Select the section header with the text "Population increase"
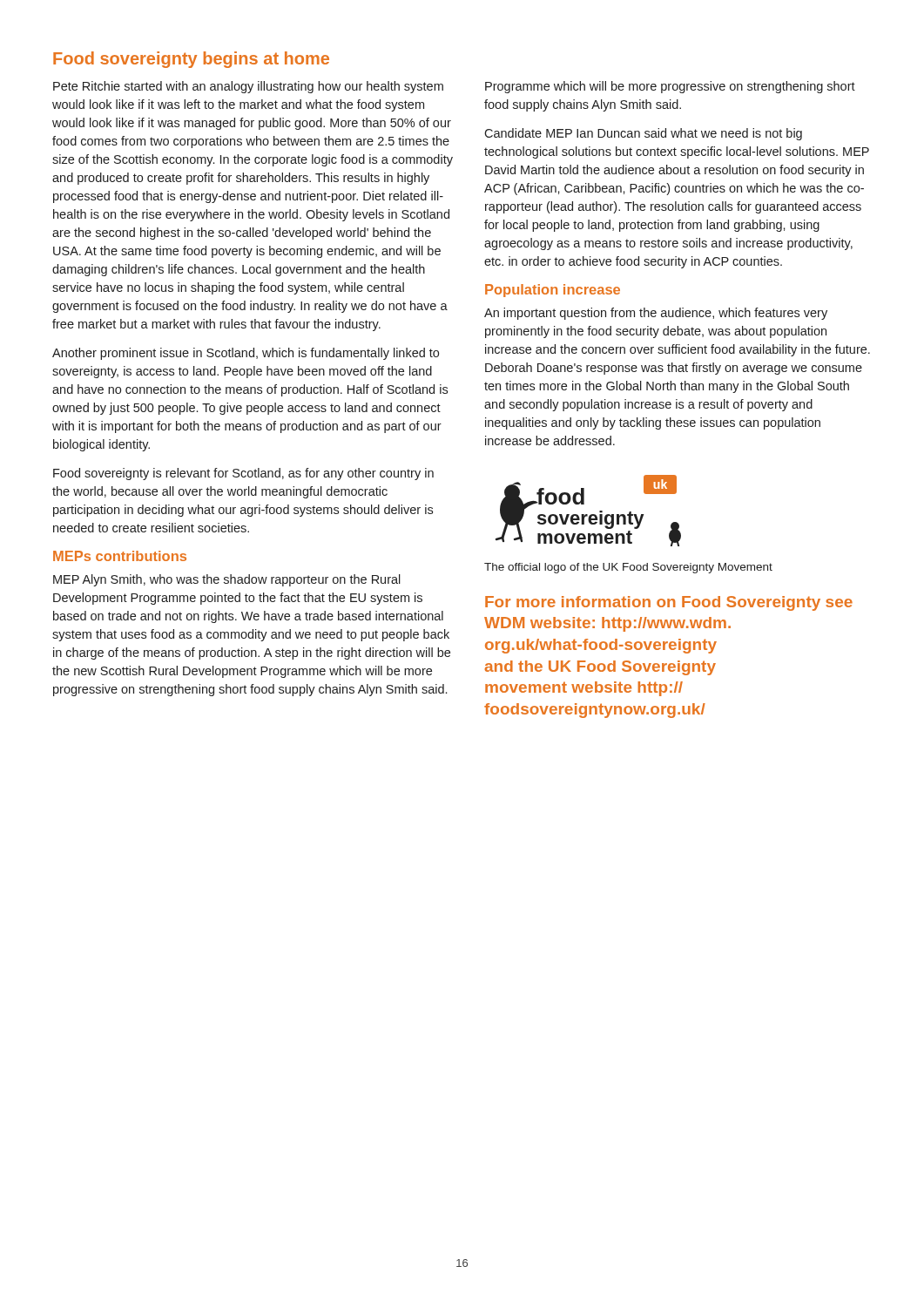This screenshot has width=924, height=1307. [x=553, y=291]
